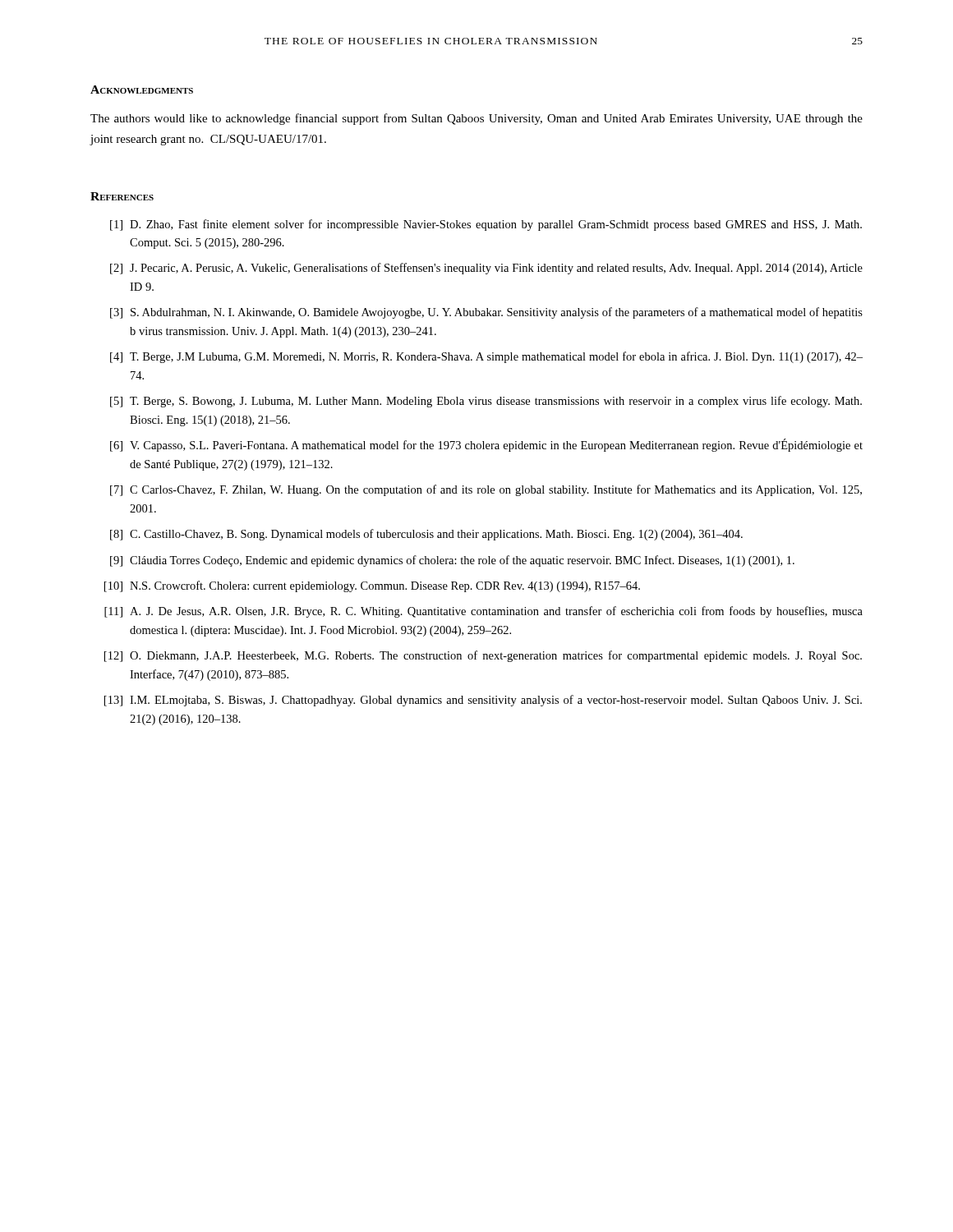The width and height of the screenshot is (953, 1232).
Task: Click the passage that begins "The authors would like to acknowledge financial"
Action: point(476,128)
